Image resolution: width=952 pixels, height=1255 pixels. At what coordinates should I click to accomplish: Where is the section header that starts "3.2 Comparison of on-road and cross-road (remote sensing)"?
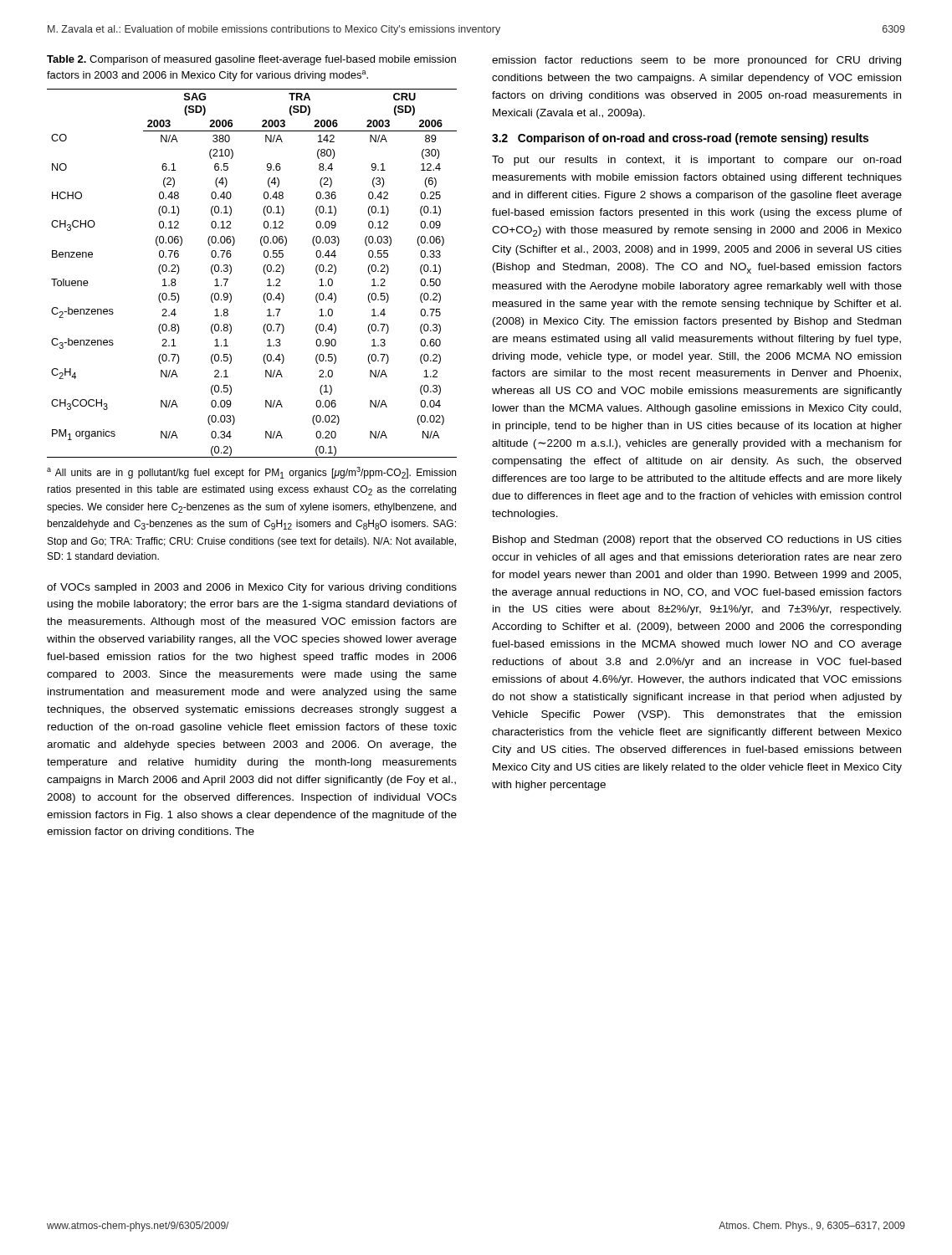(680, 138)
